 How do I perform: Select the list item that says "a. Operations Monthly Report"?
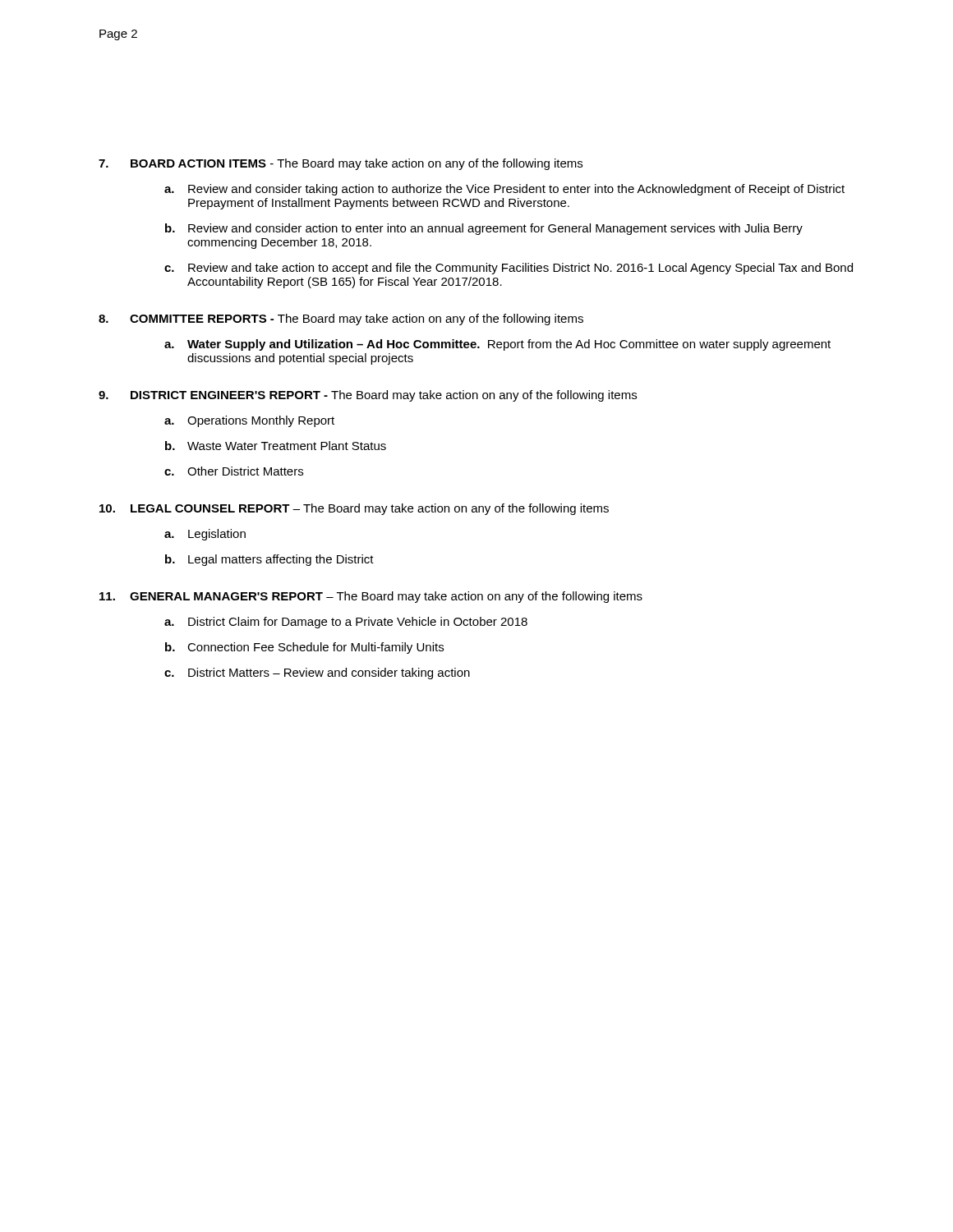[x=249, y=421]
